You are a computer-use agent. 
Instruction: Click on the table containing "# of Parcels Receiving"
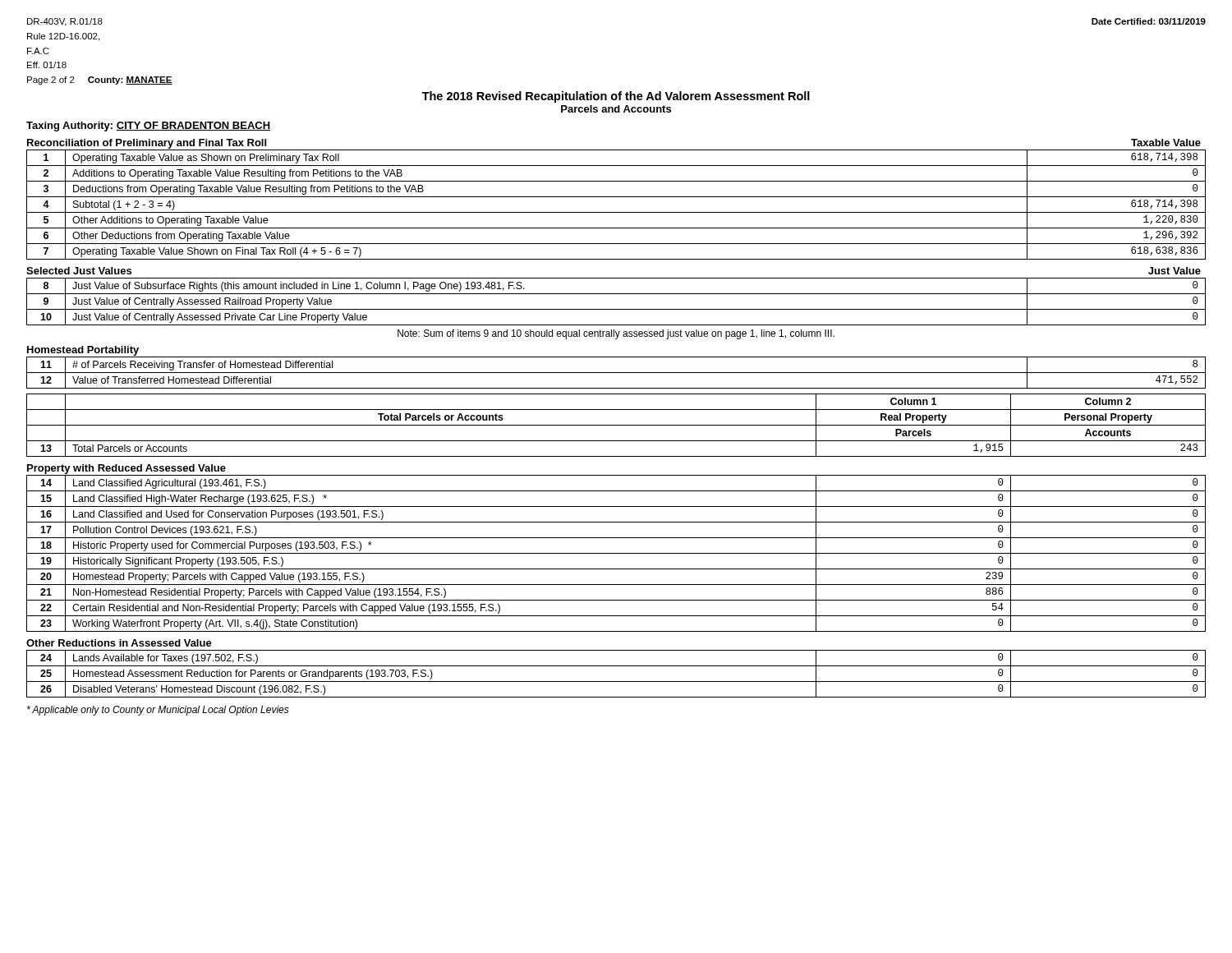click(x=616, y=373)
